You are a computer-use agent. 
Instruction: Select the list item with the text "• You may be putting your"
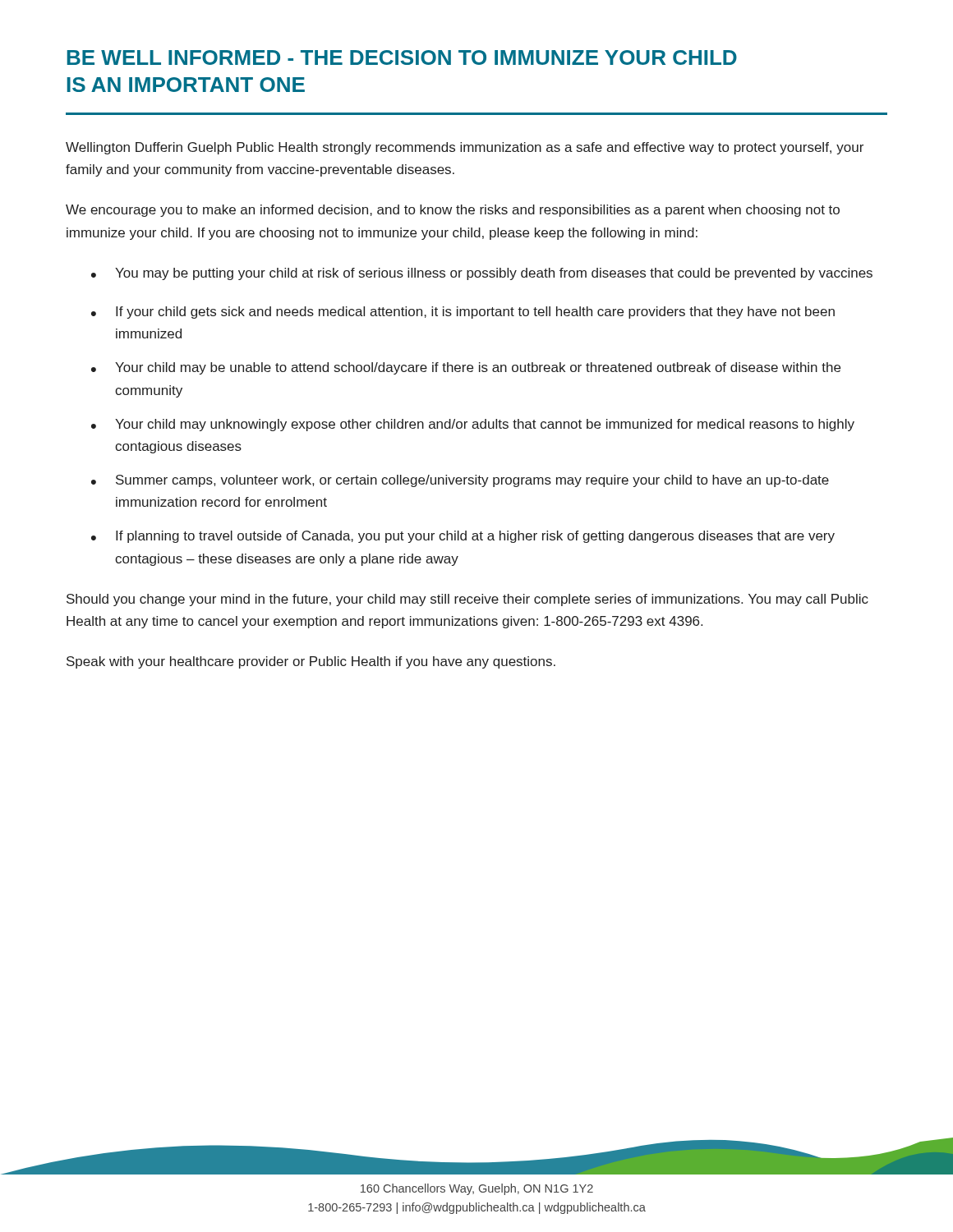point(482,275)
